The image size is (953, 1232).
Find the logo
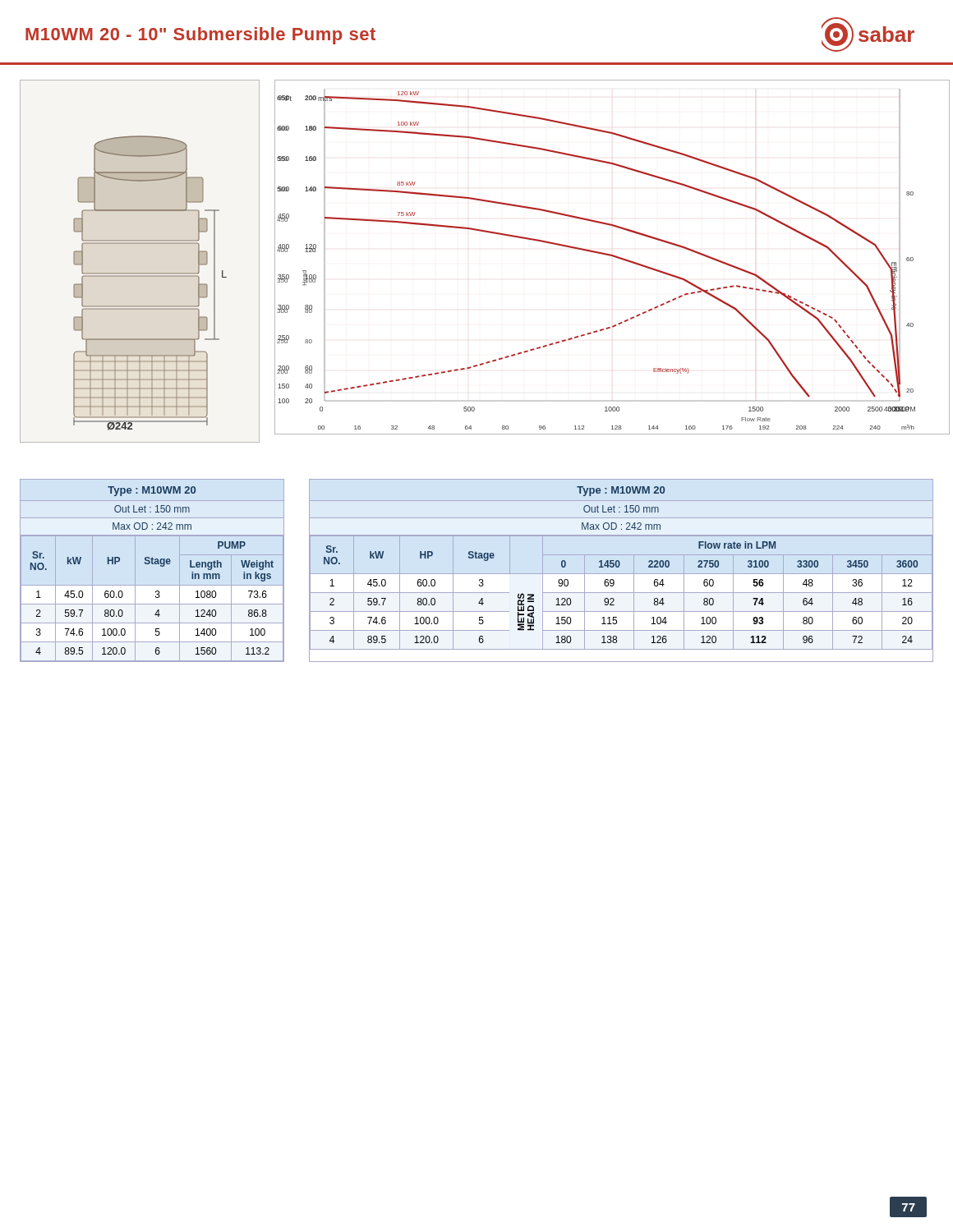click(875, 34)
